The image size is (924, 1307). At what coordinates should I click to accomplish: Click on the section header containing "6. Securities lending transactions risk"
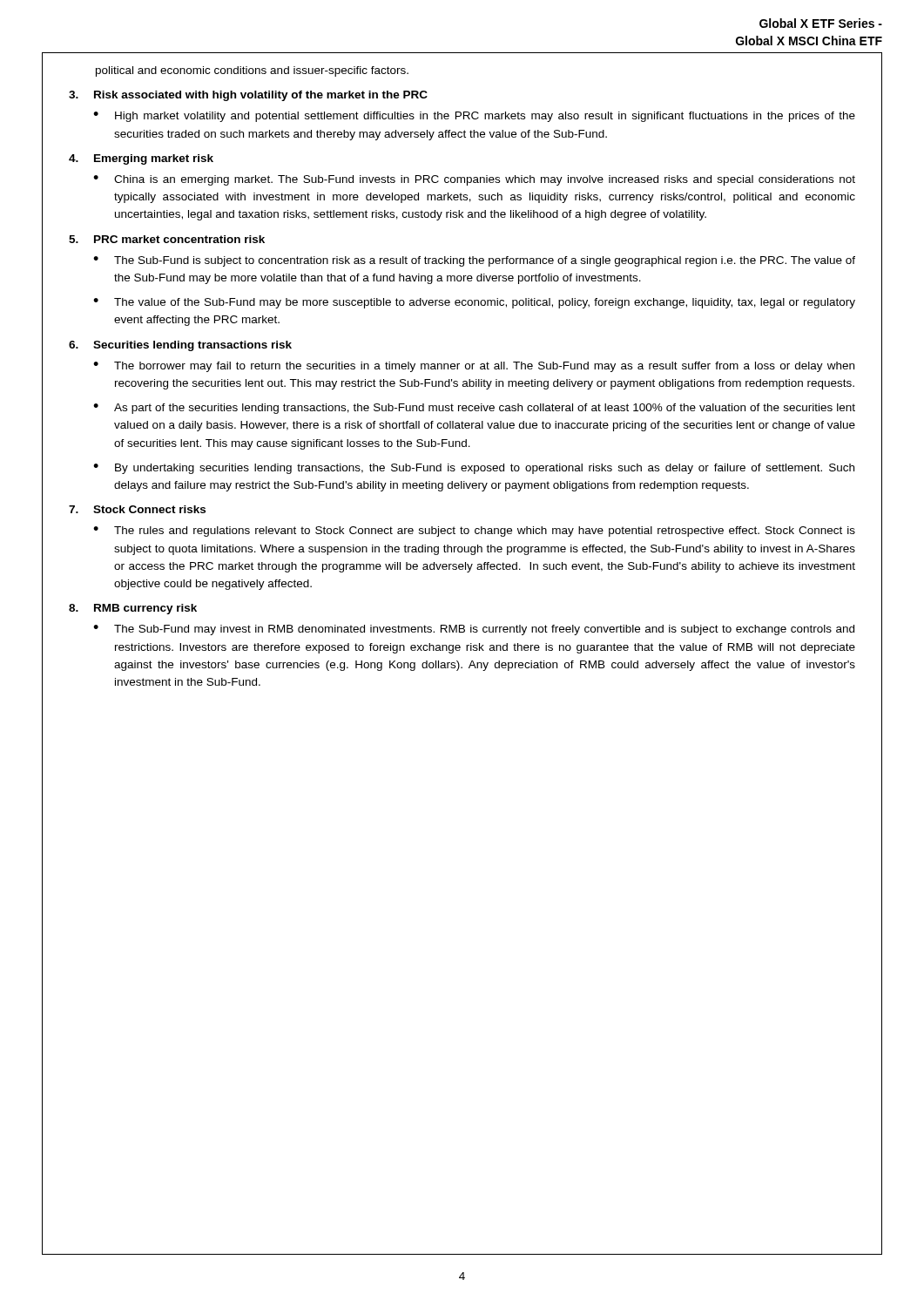[x=180, y=344]
